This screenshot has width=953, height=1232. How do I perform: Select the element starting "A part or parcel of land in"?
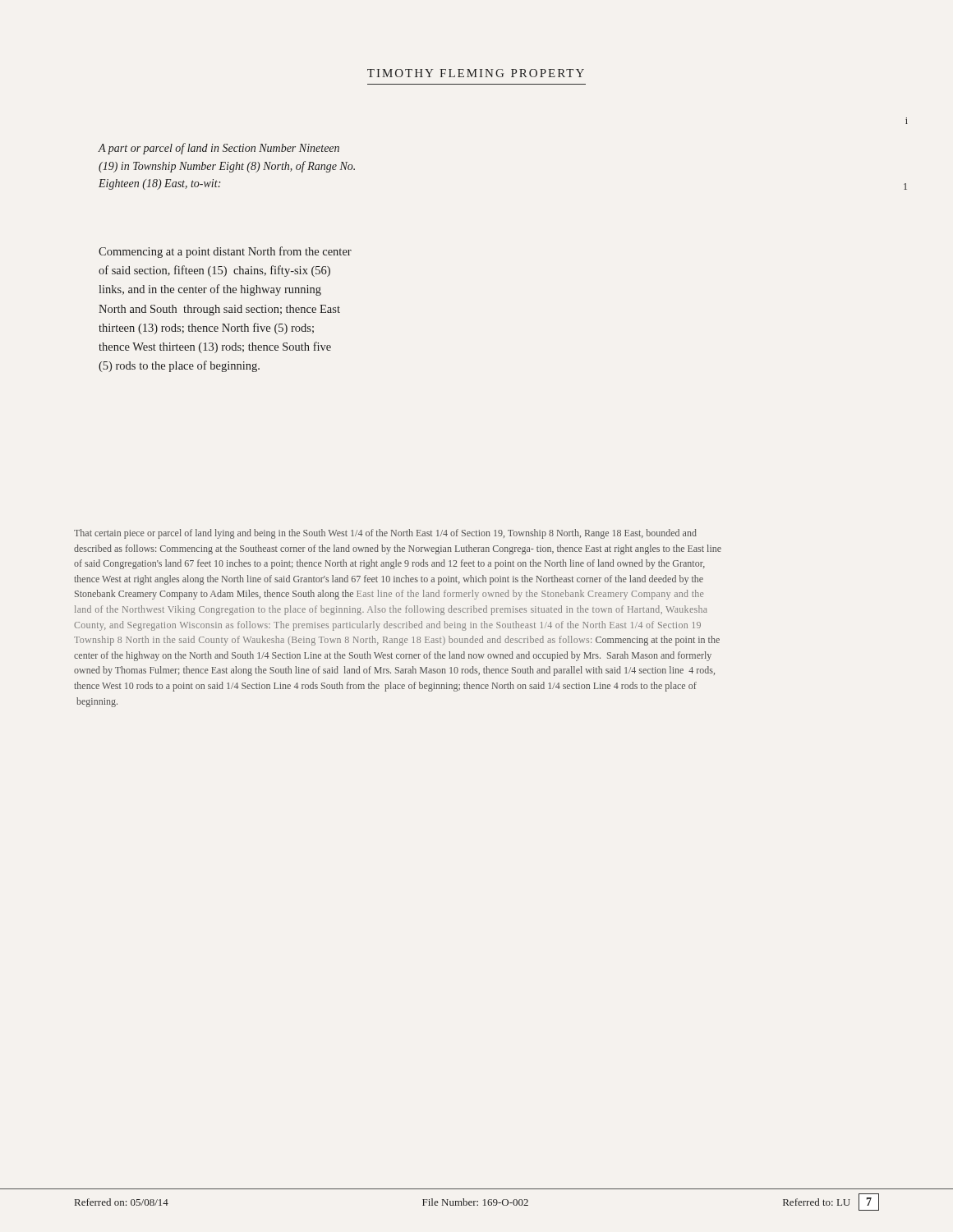(x=227, y=166)
